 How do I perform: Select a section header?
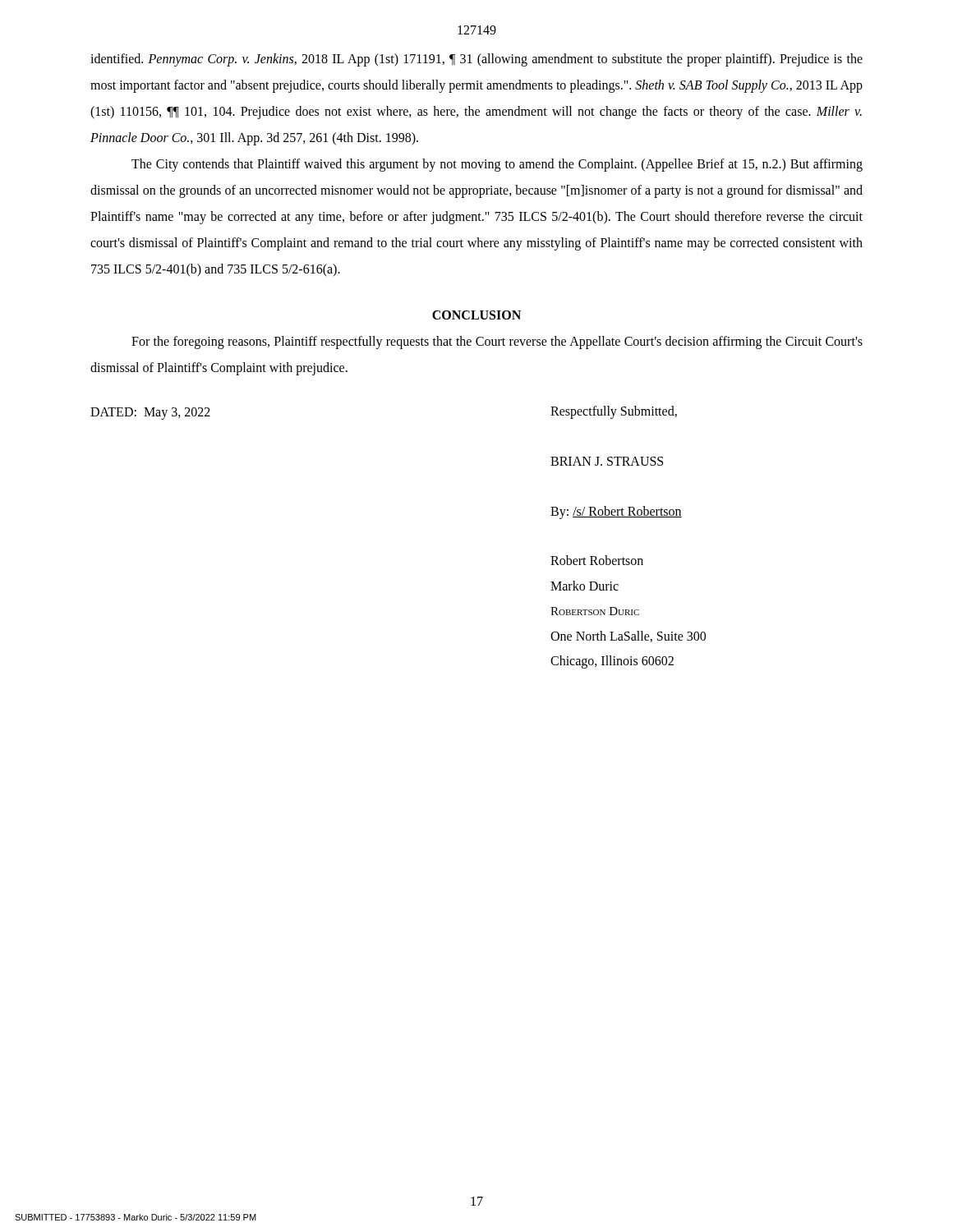[476, 315]
